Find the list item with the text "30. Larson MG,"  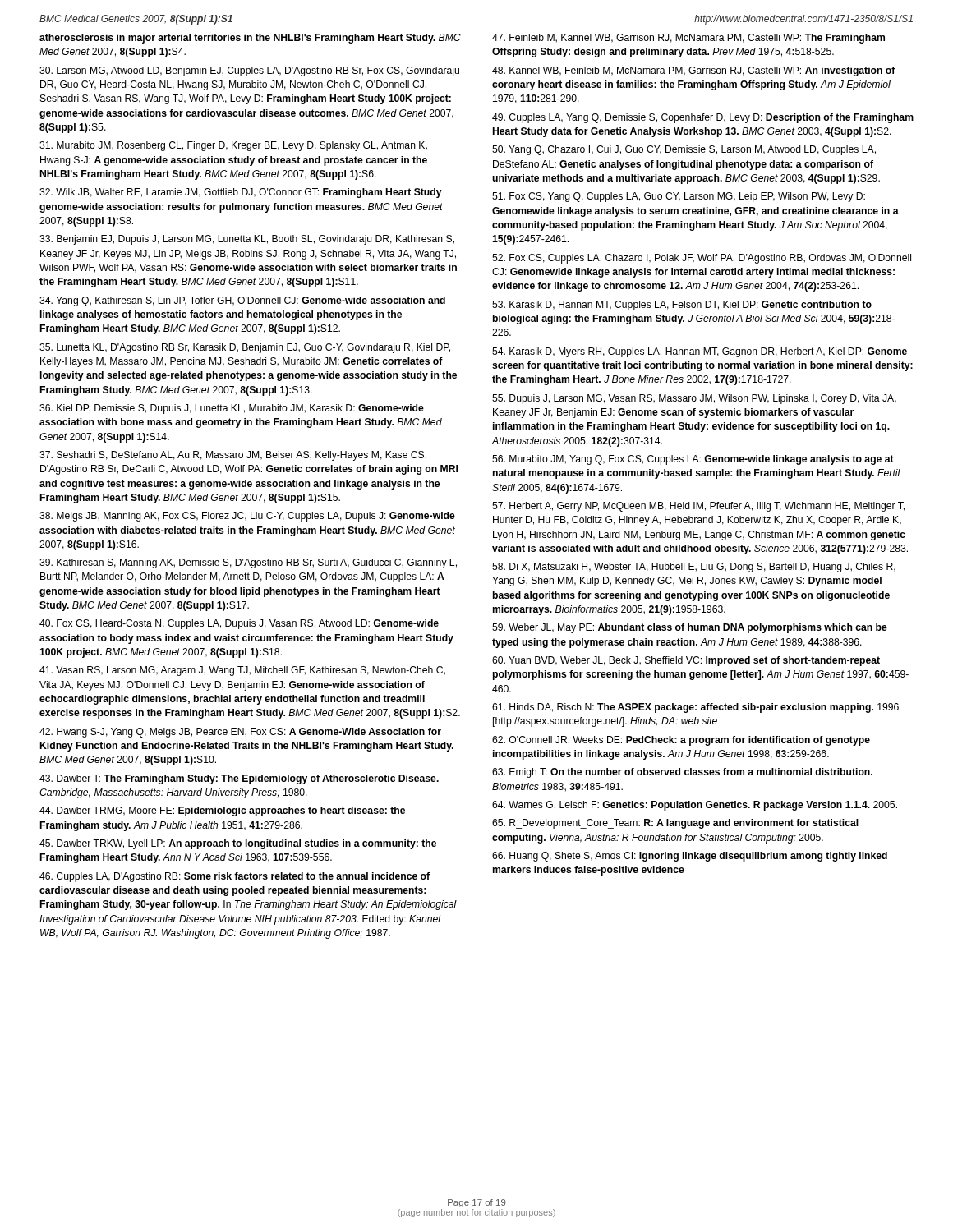[250, 99]
